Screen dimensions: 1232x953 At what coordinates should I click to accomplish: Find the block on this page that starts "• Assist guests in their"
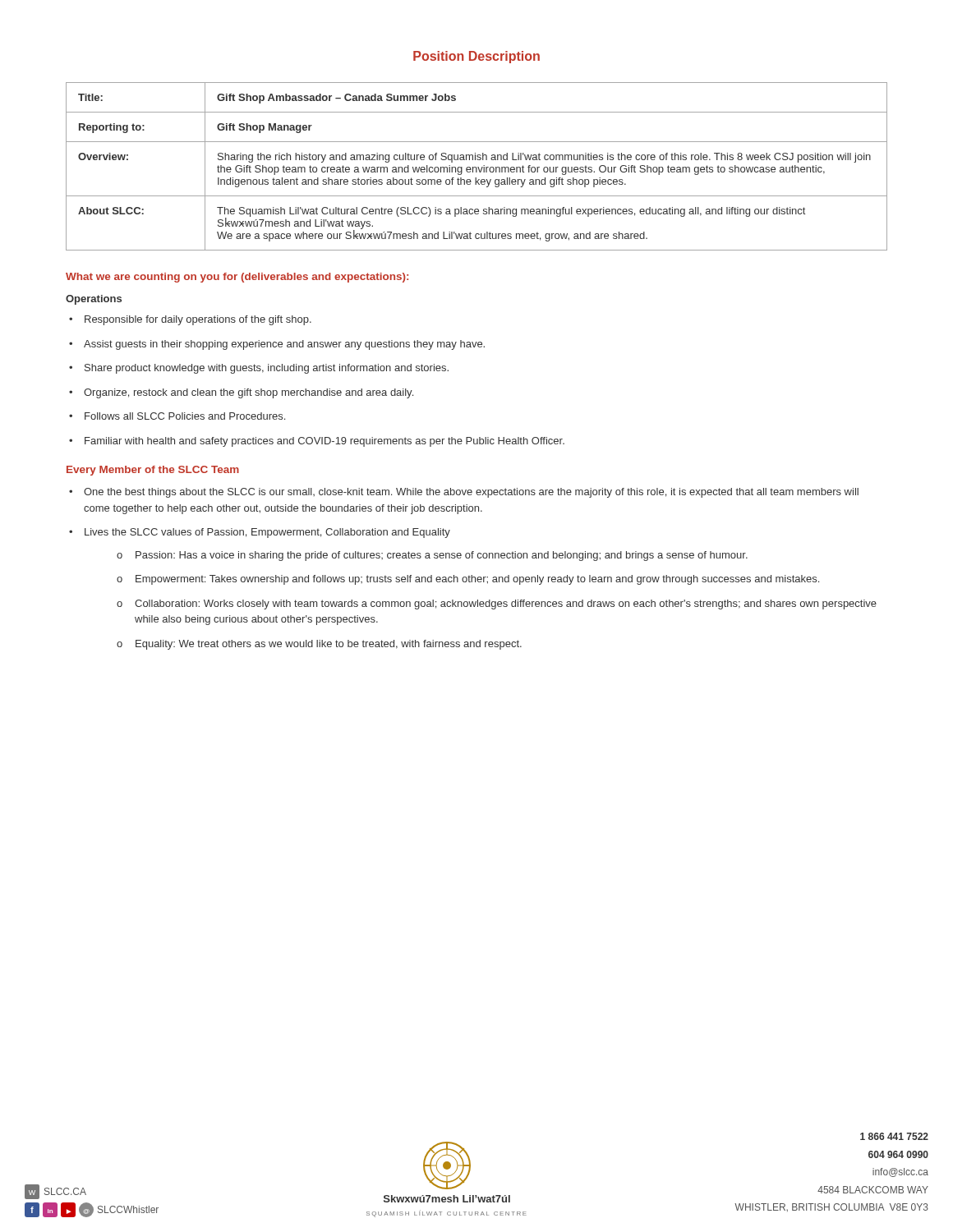tap(277, 343)
